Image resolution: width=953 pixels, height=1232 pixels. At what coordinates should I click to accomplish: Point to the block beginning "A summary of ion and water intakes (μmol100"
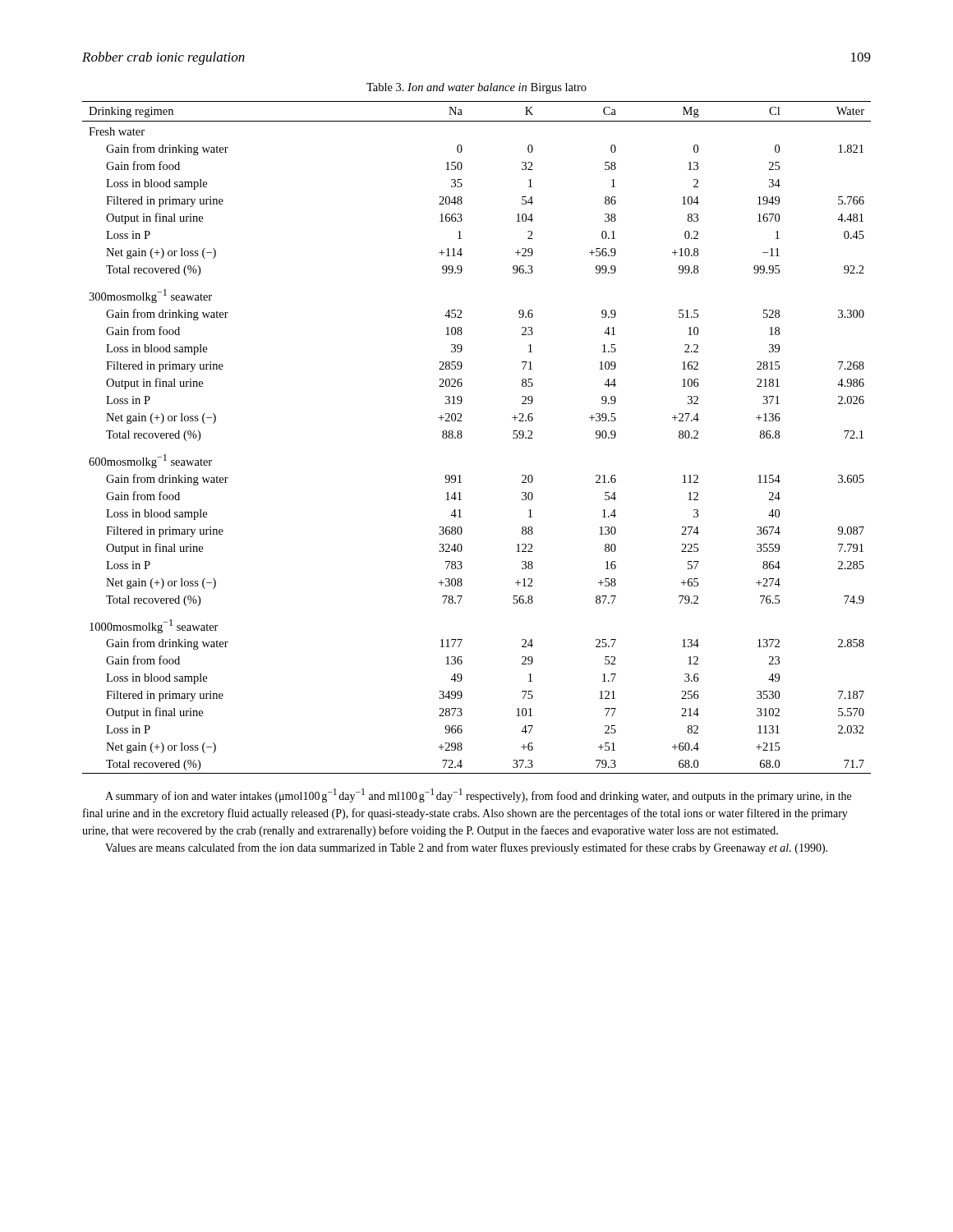pos(476,813)
